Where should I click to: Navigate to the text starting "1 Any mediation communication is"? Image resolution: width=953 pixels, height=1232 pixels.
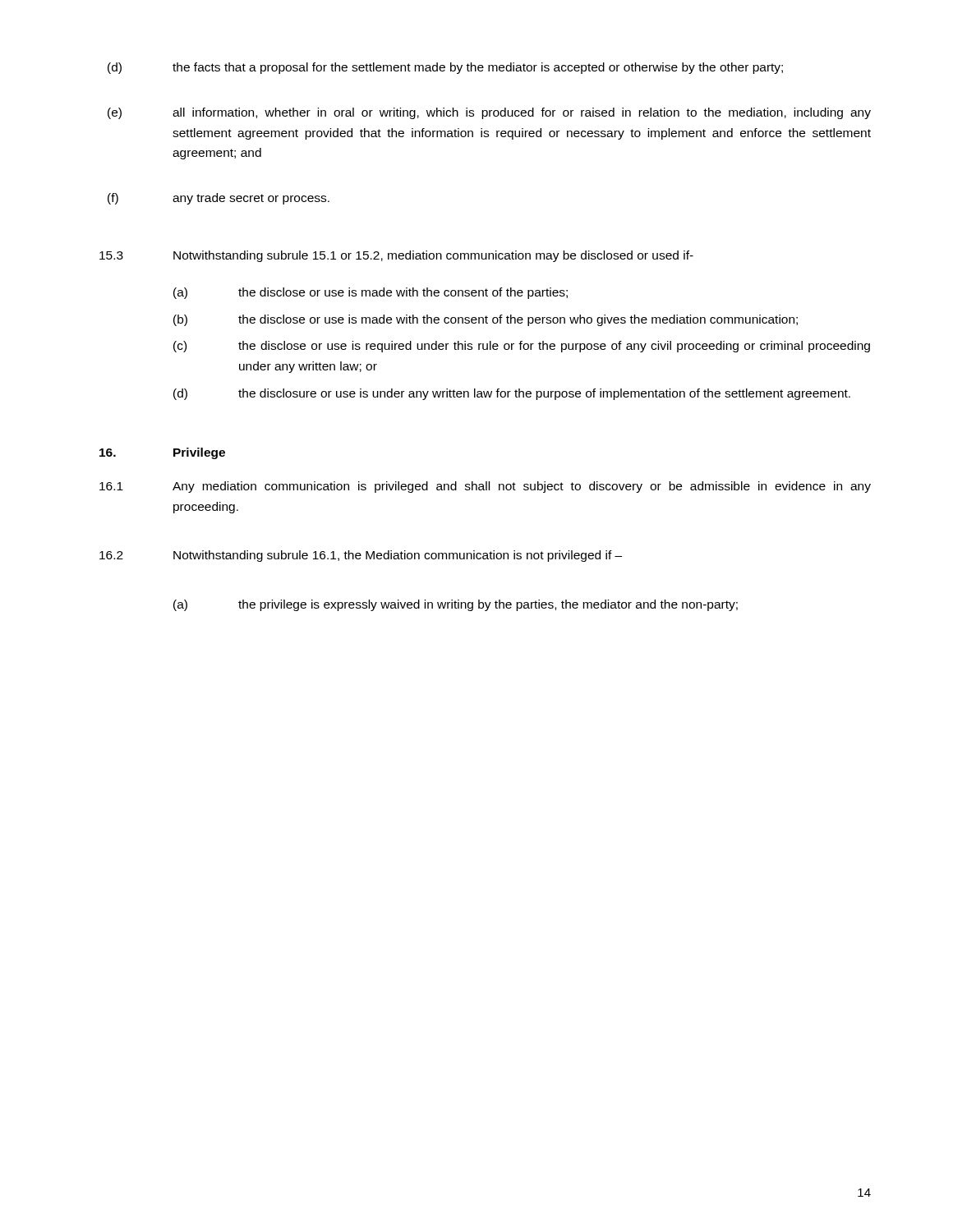pyautogui.click(x=485, y=497)
